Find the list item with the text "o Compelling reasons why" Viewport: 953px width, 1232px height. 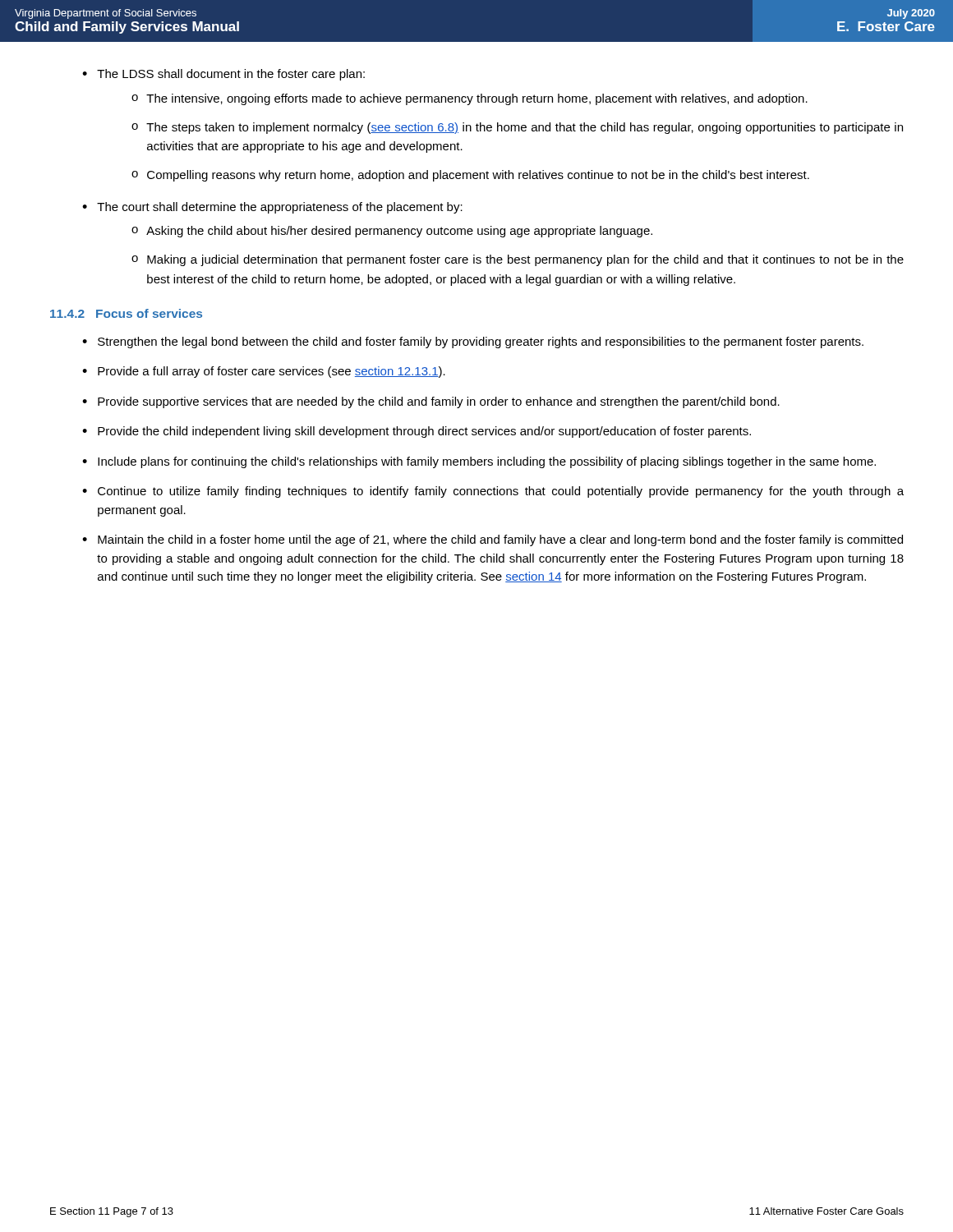(518, 175)
